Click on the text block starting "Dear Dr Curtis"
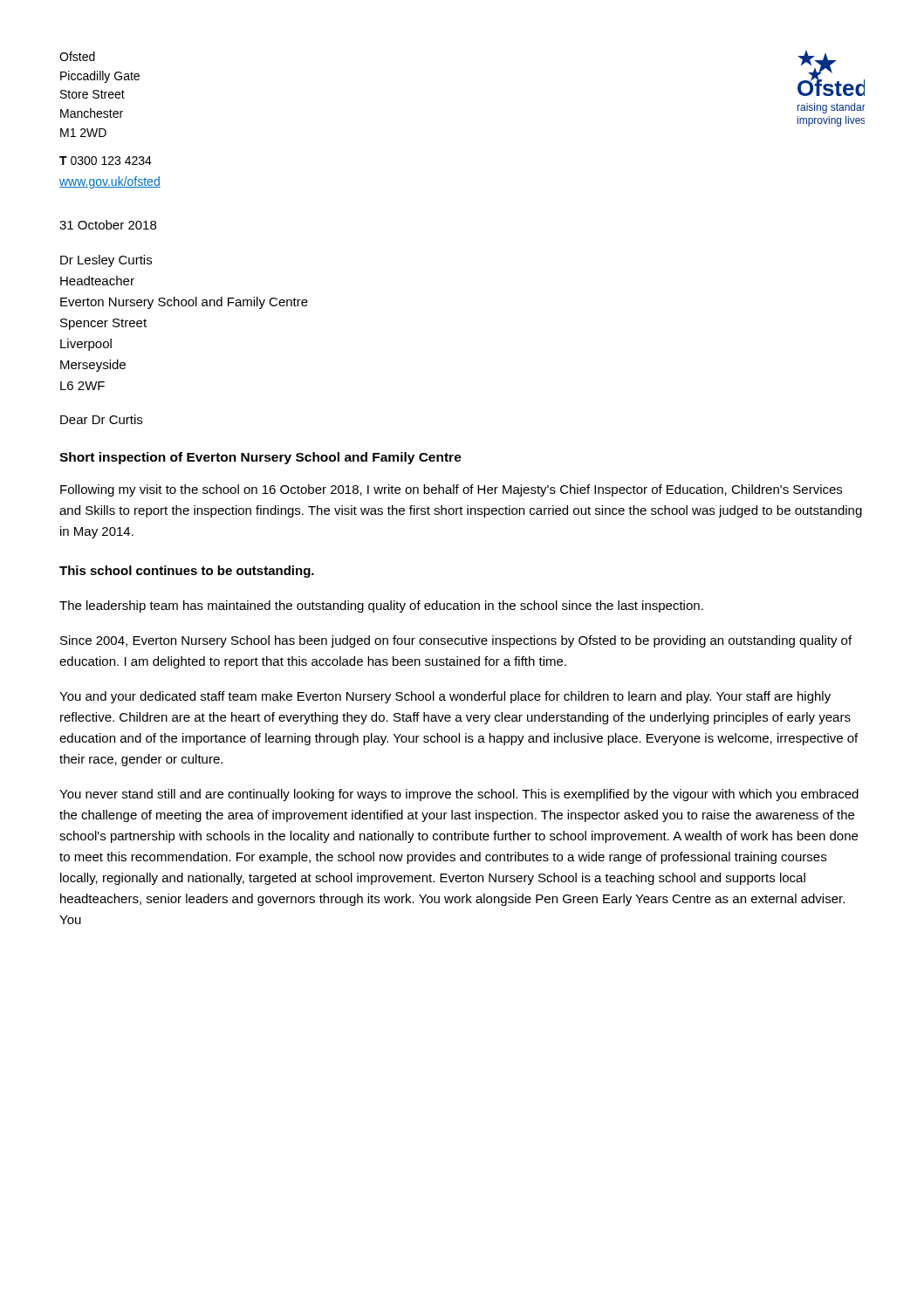 (101, 419)
